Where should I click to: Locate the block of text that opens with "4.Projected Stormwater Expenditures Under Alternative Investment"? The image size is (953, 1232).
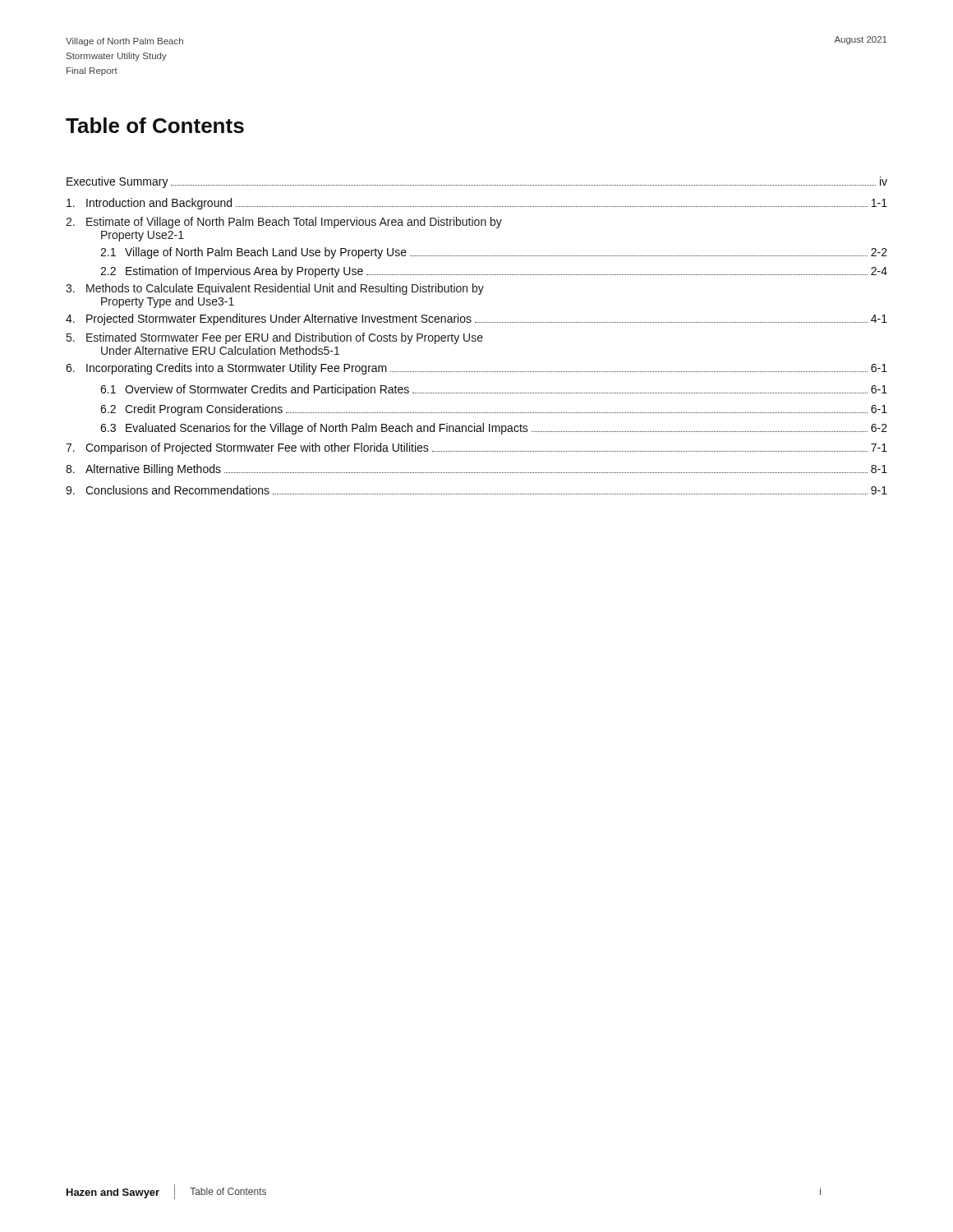[476, 320]
